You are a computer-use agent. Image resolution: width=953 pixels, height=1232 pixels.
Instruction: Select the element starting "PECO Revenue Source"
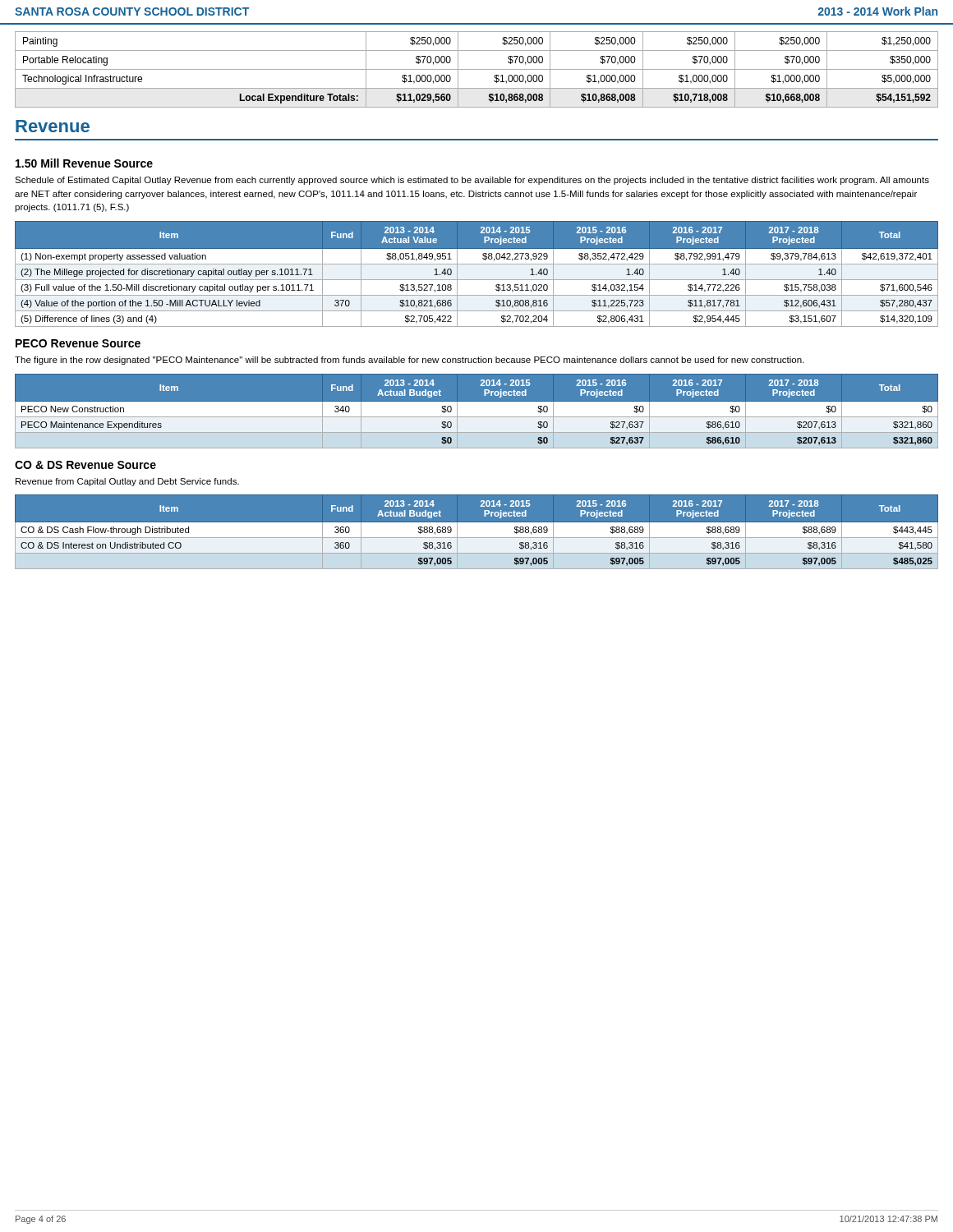click(x=78, y=343)
